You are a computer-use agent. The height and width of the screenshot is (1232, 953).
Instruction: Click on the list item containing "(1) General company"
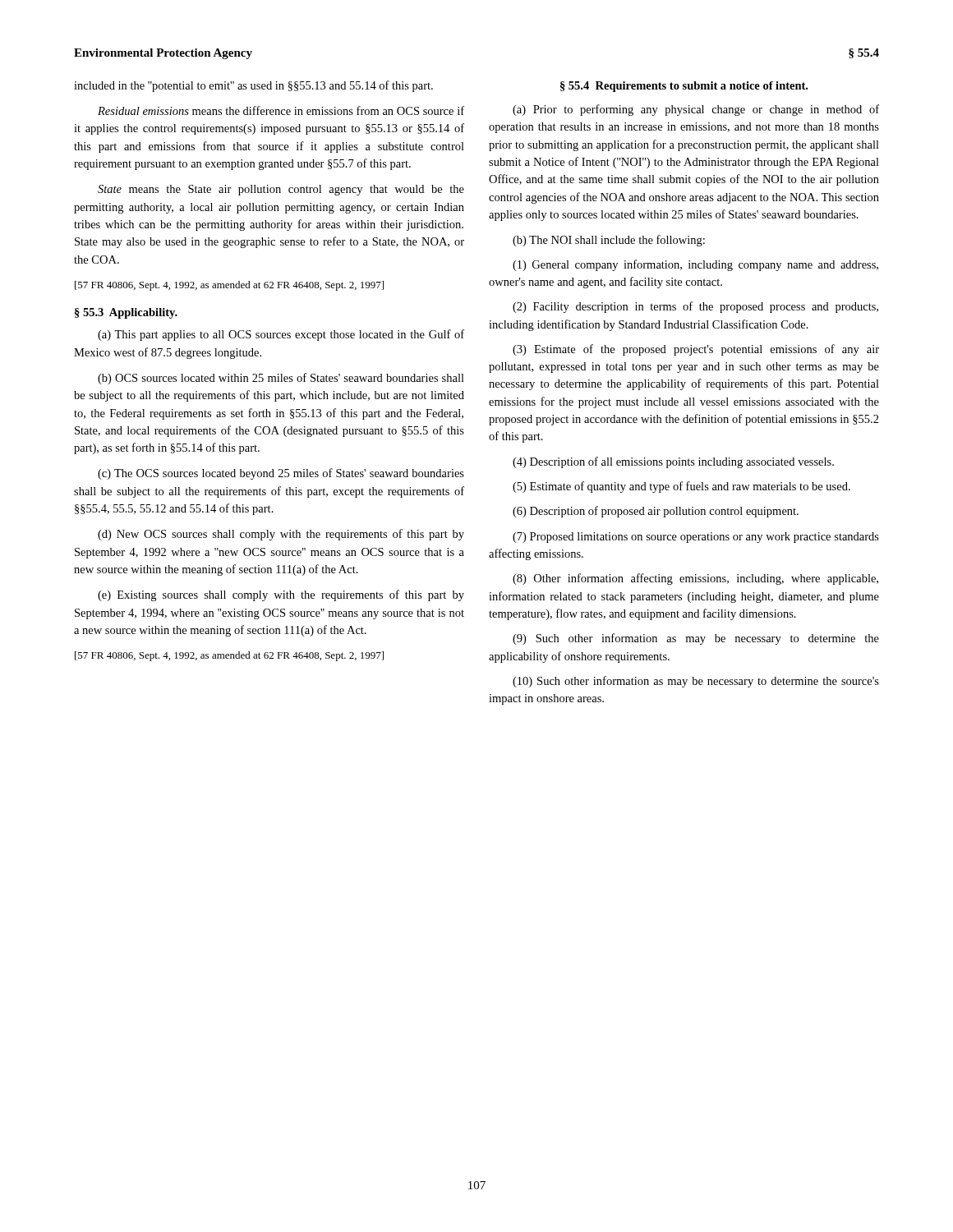684,273
